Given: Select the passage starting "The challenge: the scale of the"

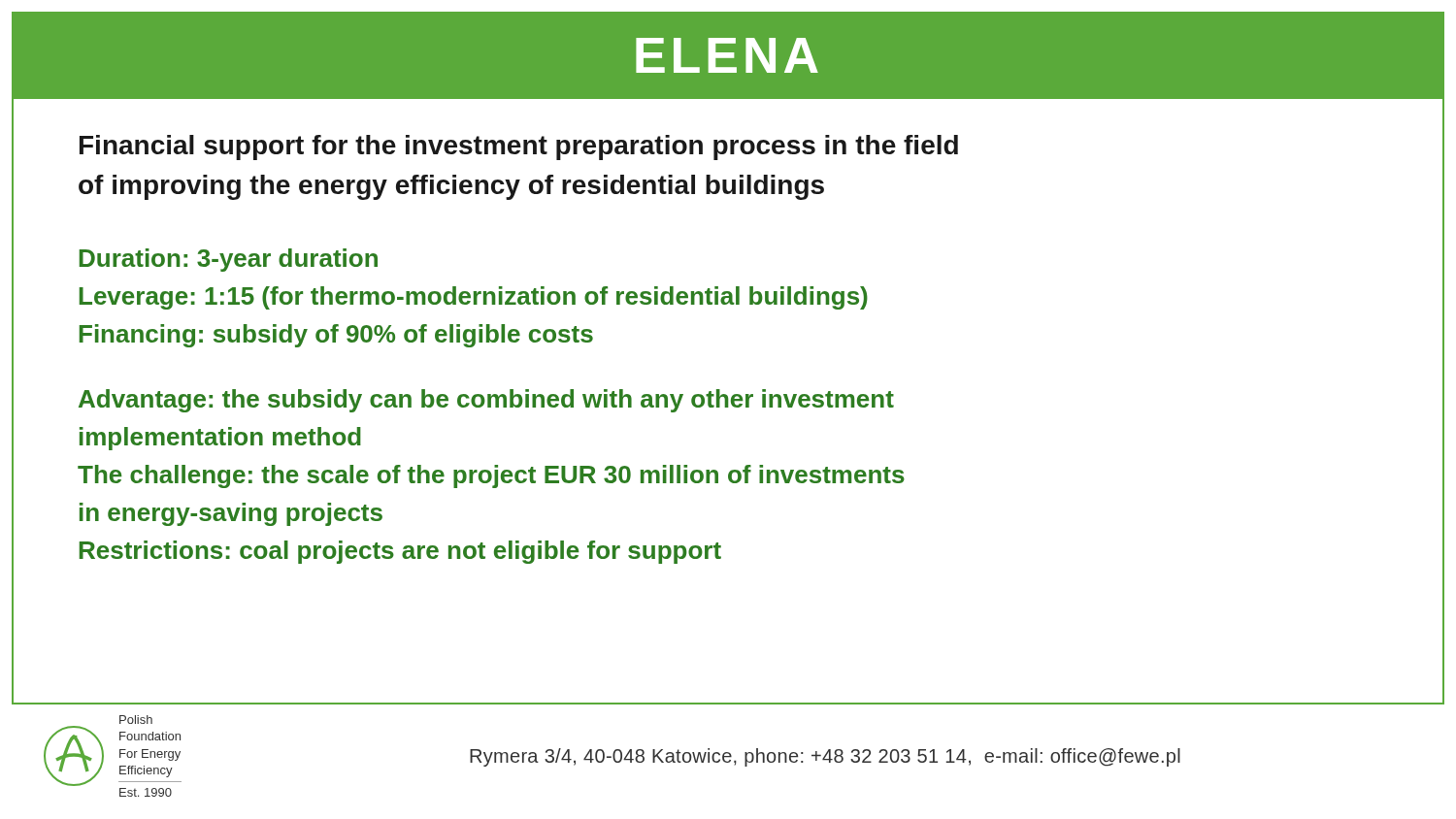Looking at the screenshot, I should click(x=491, y=494).
